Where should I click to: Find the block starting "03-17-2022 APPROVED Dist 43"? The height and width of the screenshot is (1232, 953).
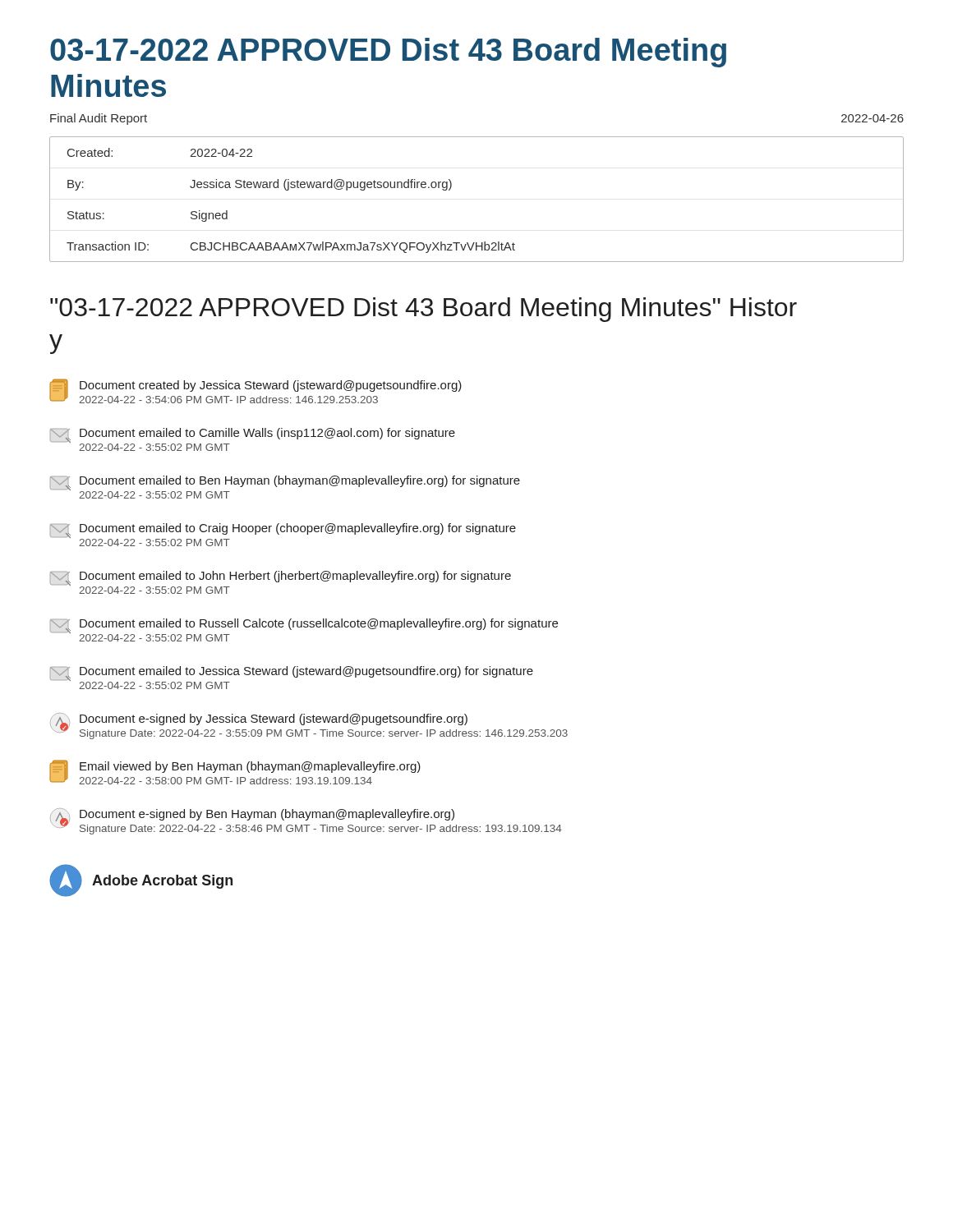coord(476,69)
